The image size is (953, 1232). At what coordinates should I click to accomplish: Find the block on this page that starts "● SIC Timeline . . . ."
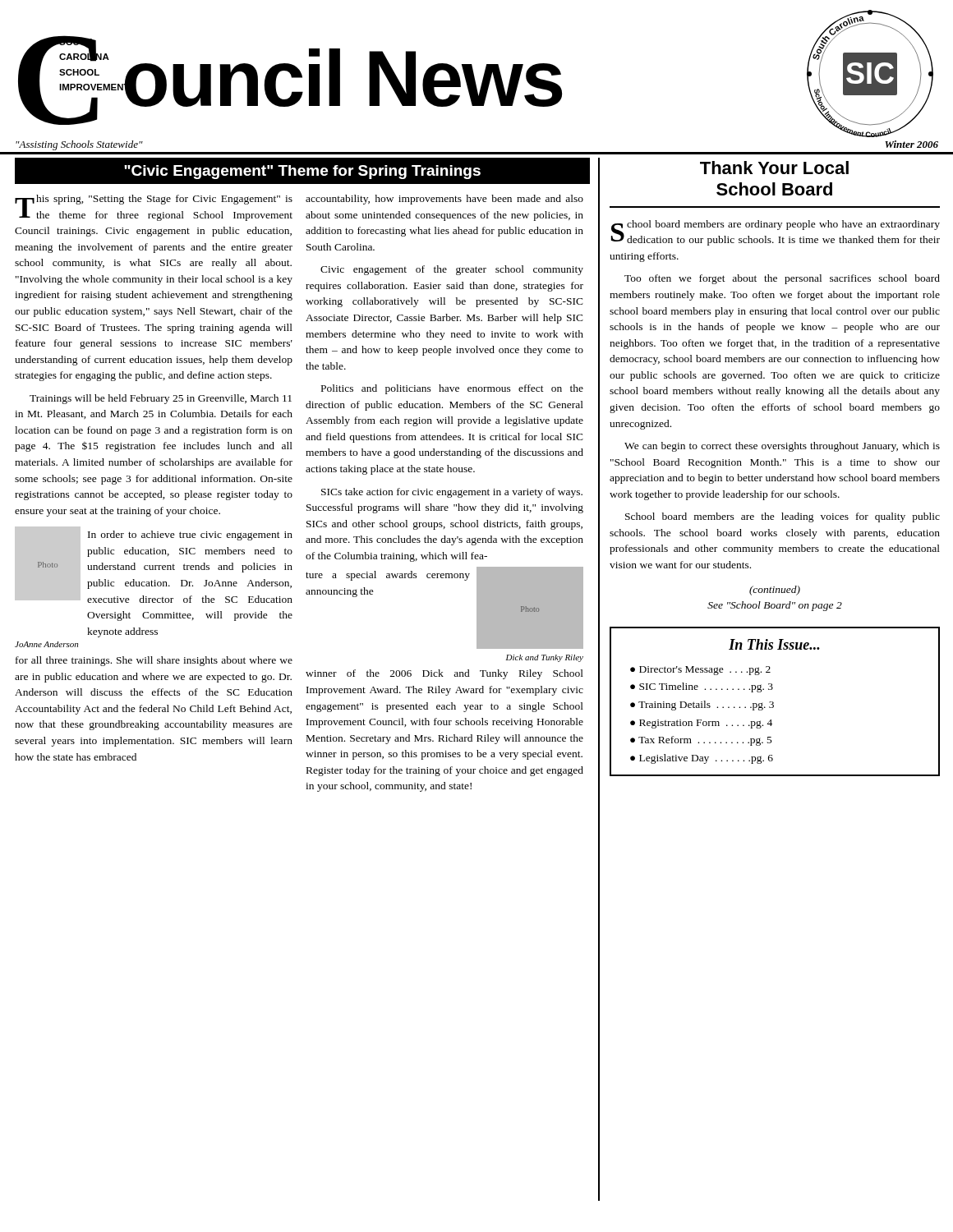coord(701,686)
